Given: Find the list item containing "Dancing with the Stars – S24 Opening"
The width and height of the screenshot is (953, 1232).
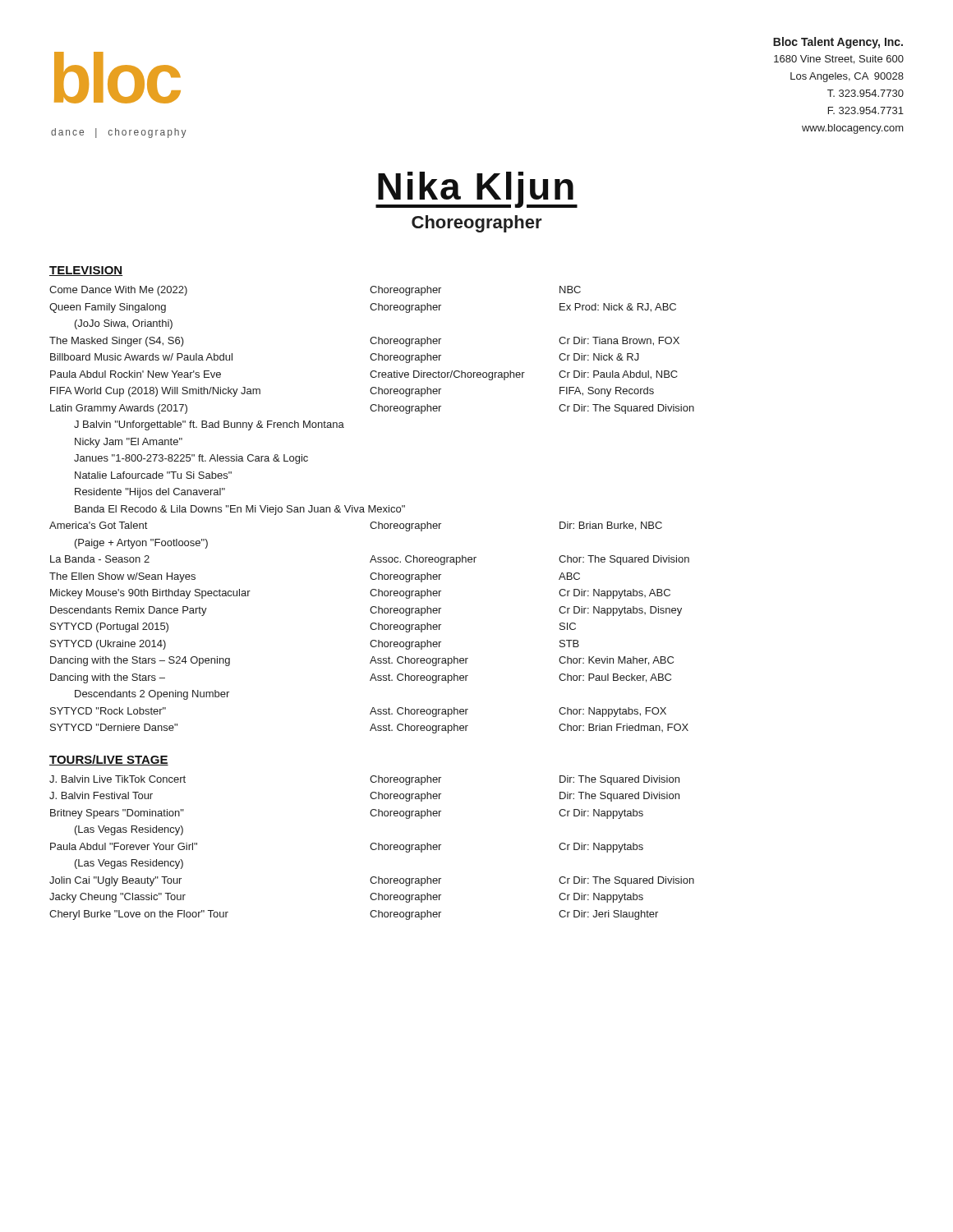Looking at the screenshot, I should coord(476,660).
